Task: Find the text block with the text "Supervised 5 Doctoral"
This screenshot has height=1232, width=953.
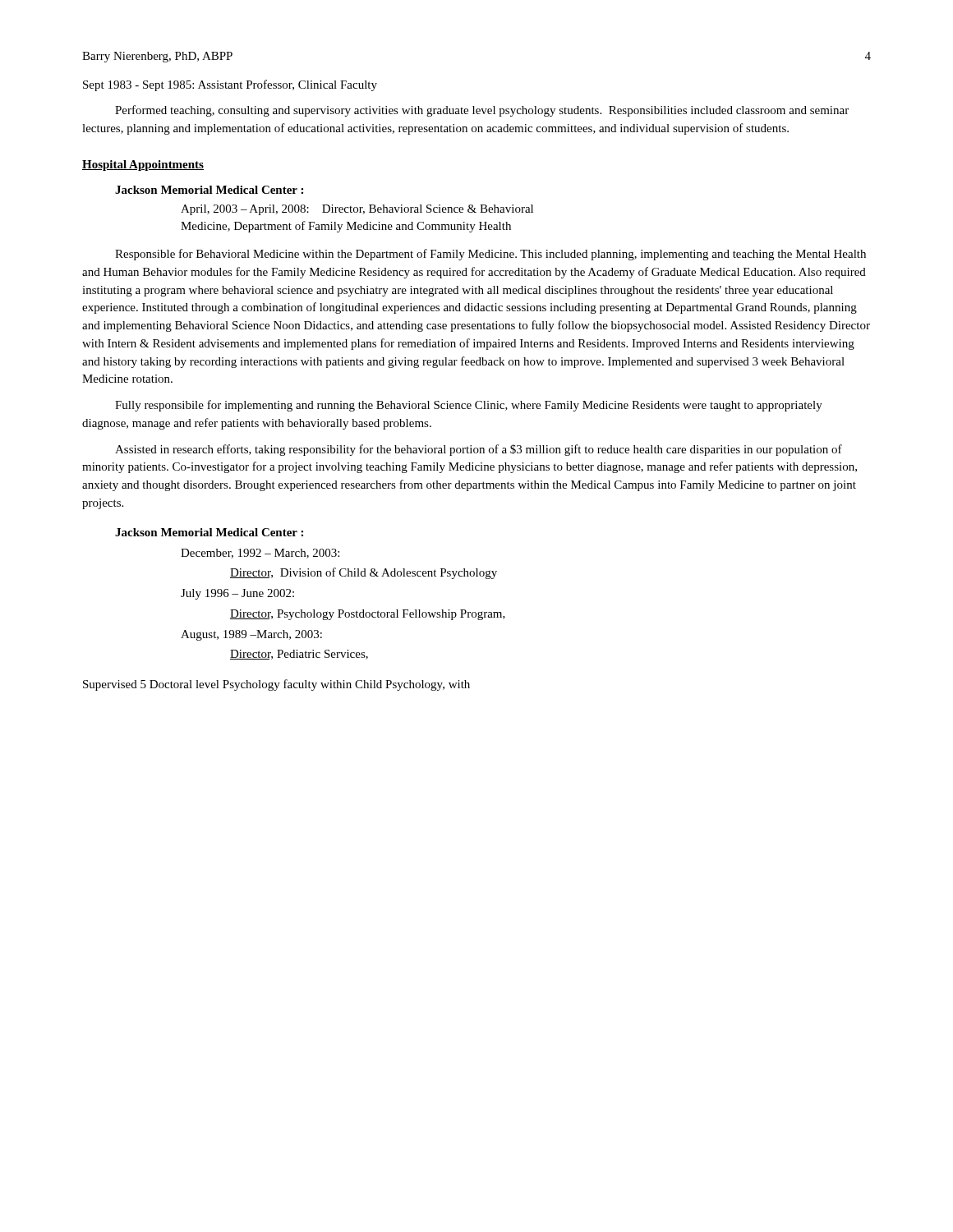Action: click(x=276, y=684)
